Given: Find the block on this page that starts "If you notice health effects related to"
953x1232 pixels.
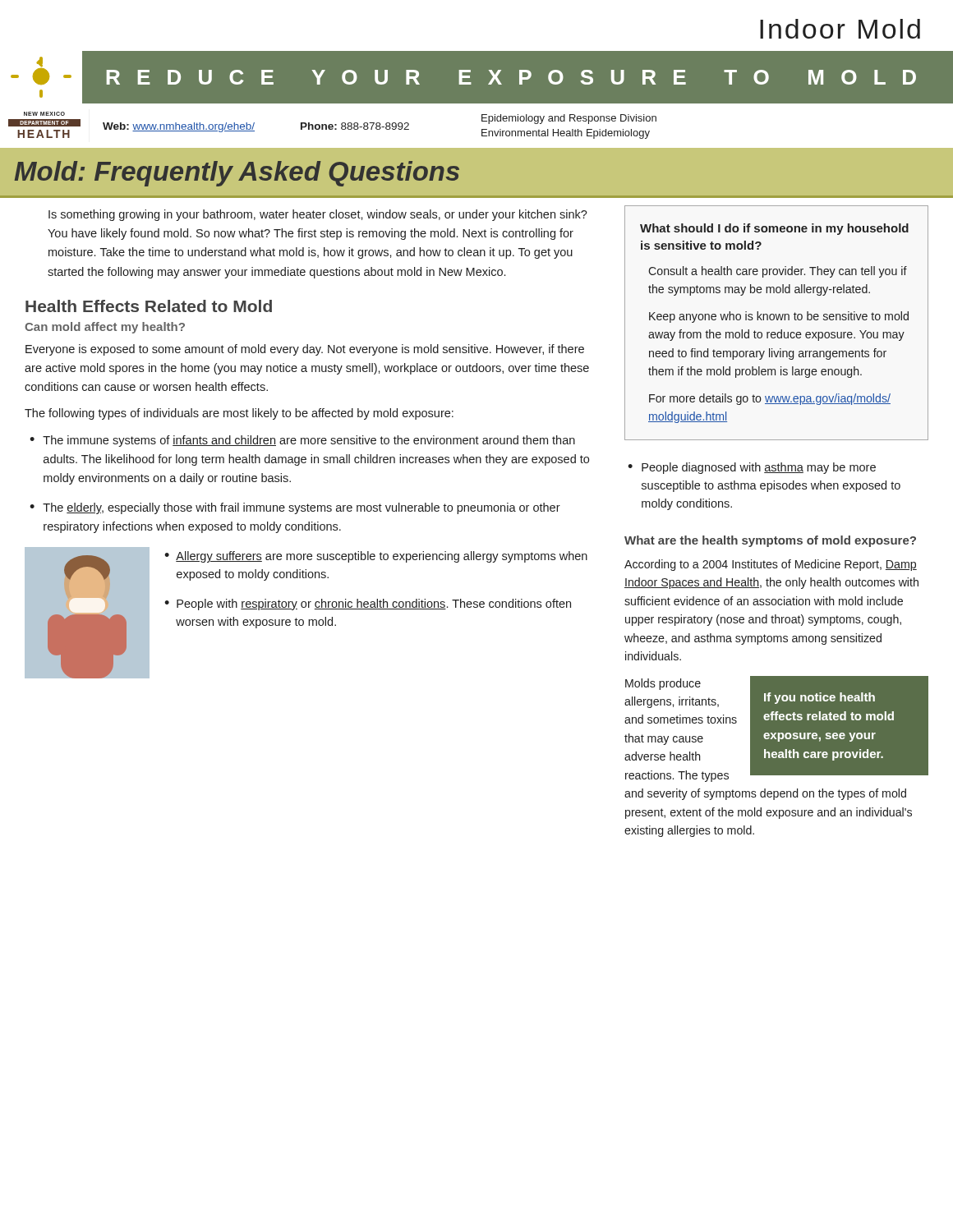Looking at the screenshot, I should tap(776, 756).
